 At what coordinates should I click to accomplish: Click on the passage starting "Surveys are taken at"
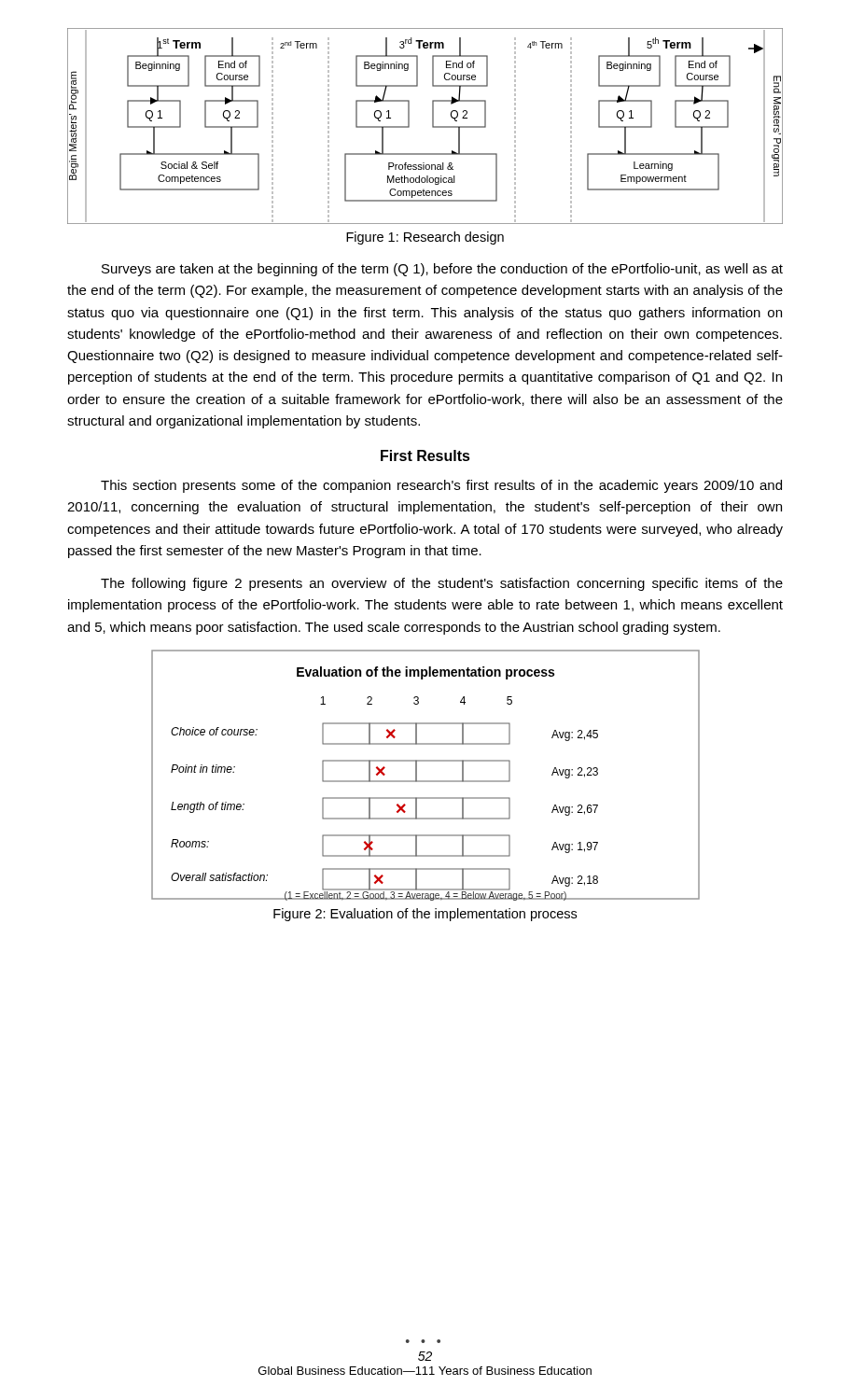coord(425,344)
